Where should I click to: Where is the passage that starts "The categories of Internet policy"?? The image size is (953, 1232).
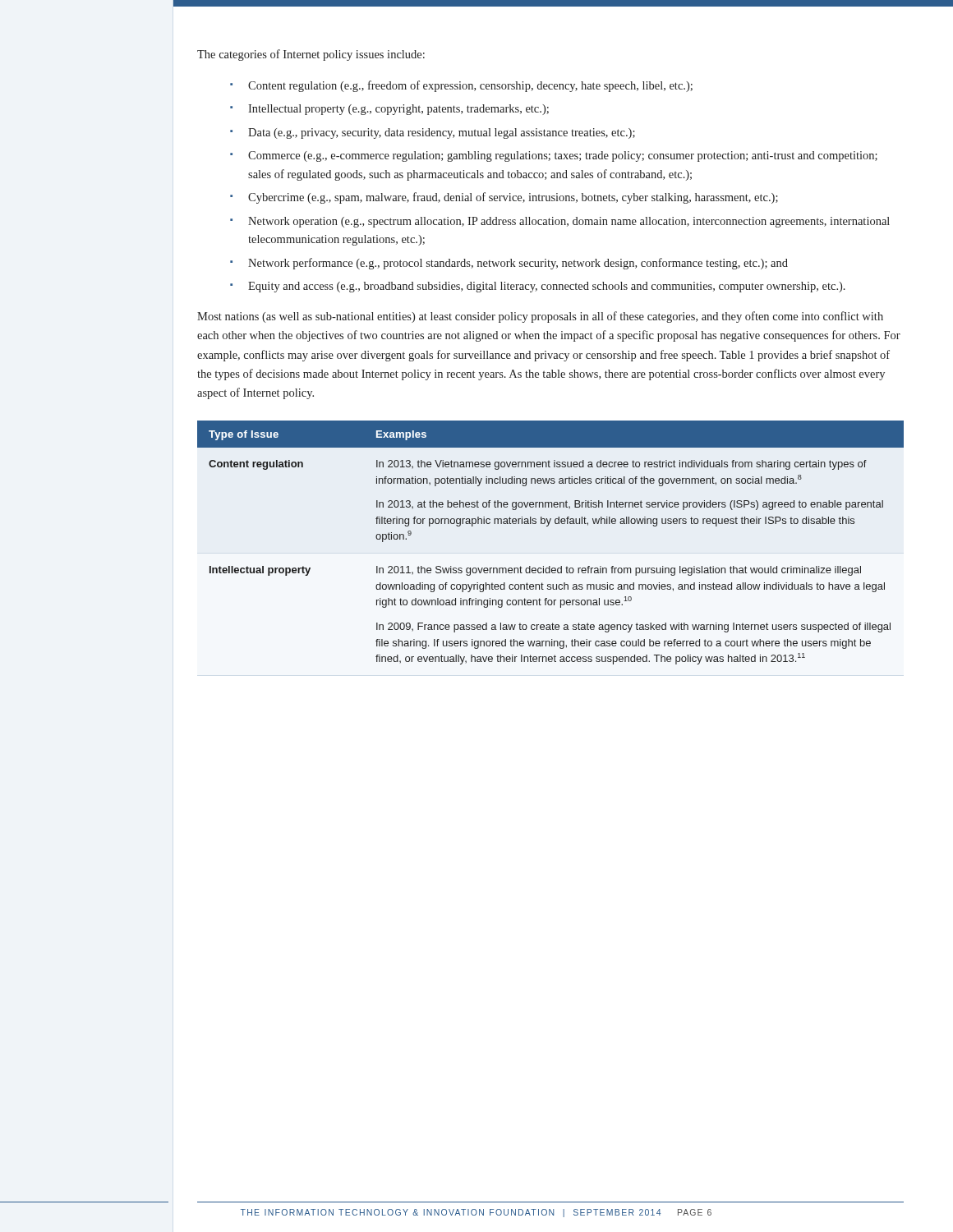pyautogui.click(x=311, y=55)
